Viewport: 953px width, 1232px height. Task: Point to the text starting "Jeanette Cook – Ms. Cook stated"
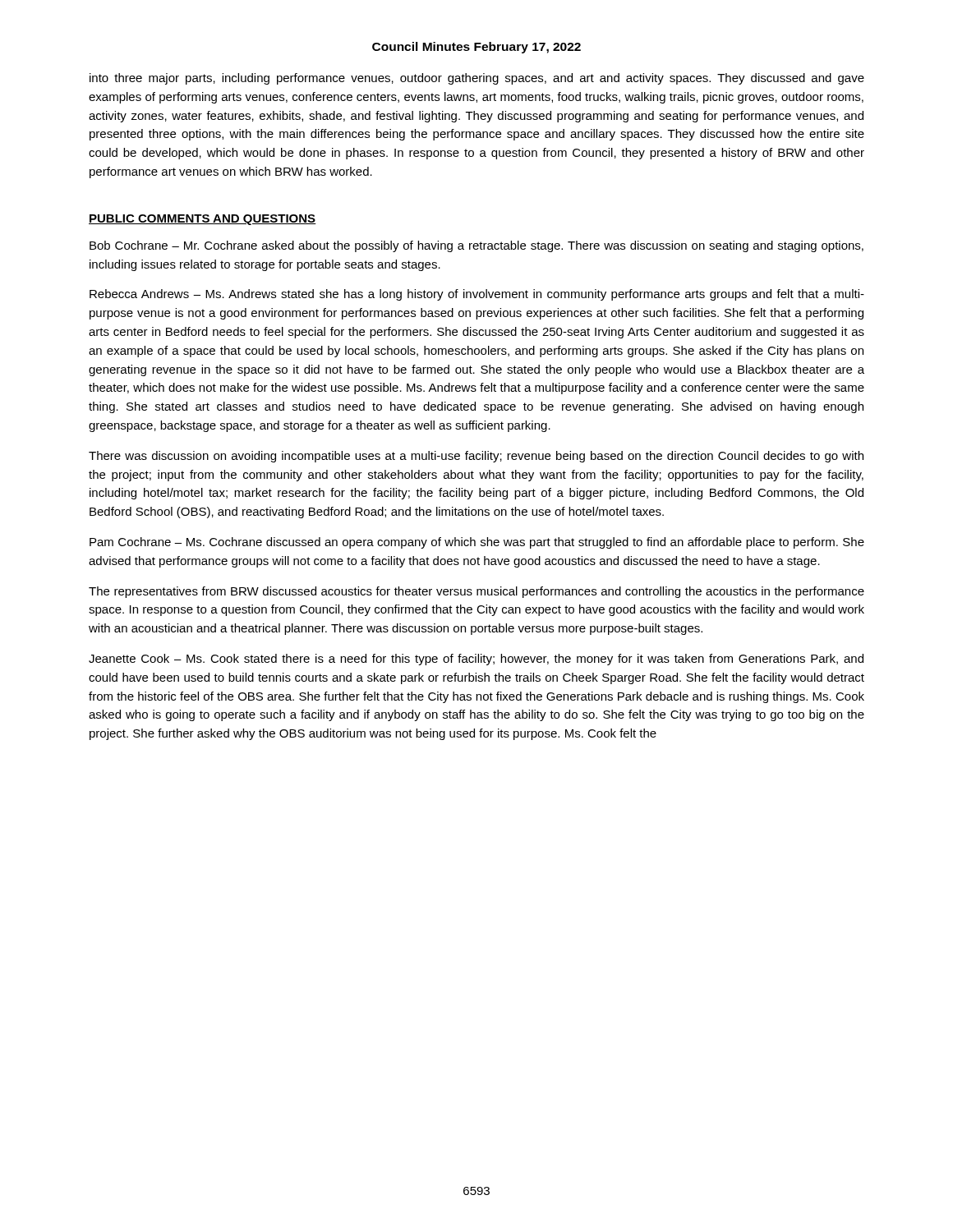[476, 696]
